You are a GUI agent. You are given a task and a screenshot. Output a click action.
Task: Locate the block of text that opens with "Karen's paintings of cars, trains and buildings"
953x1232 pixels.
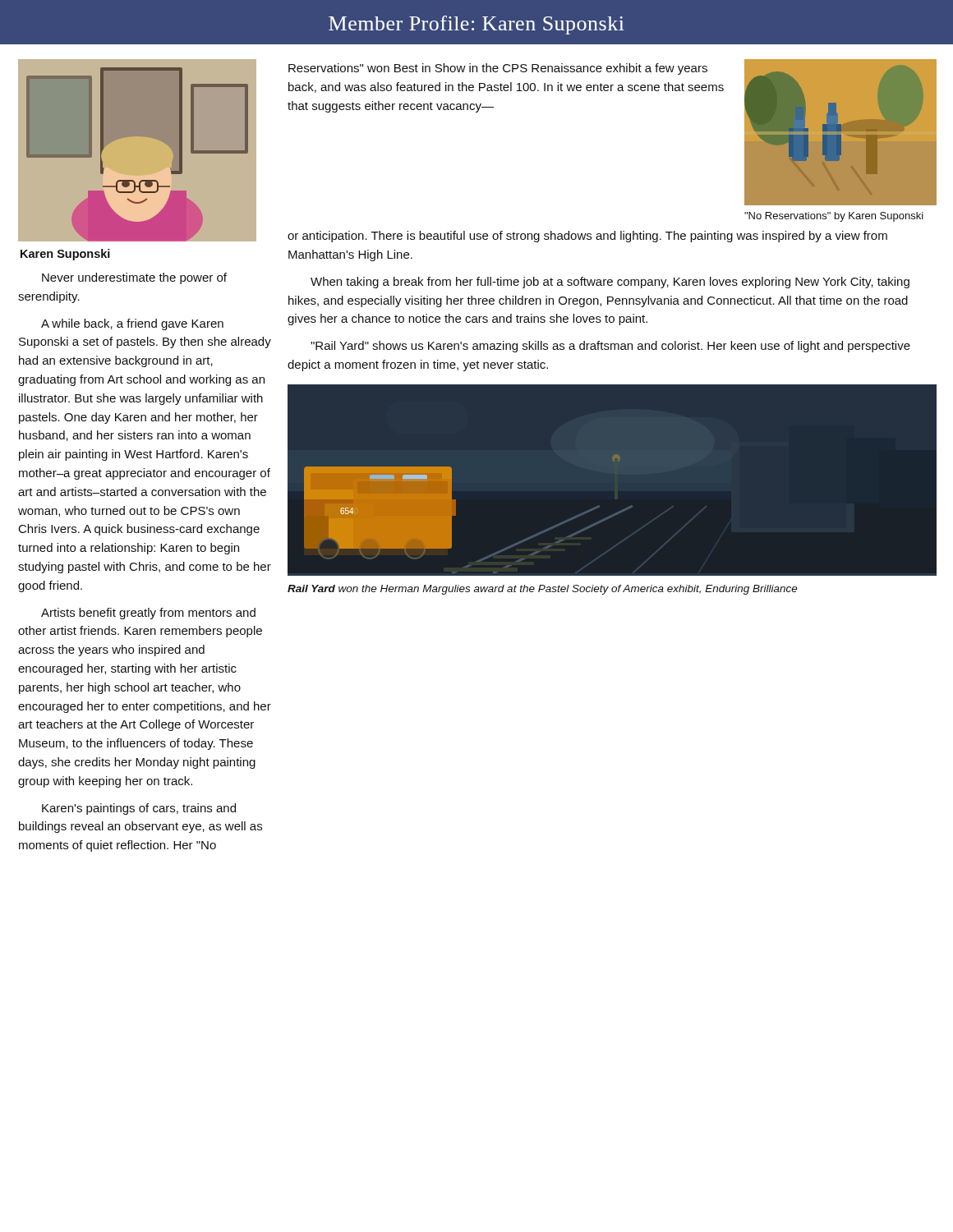pyautogui.click(x=140, y=826)
